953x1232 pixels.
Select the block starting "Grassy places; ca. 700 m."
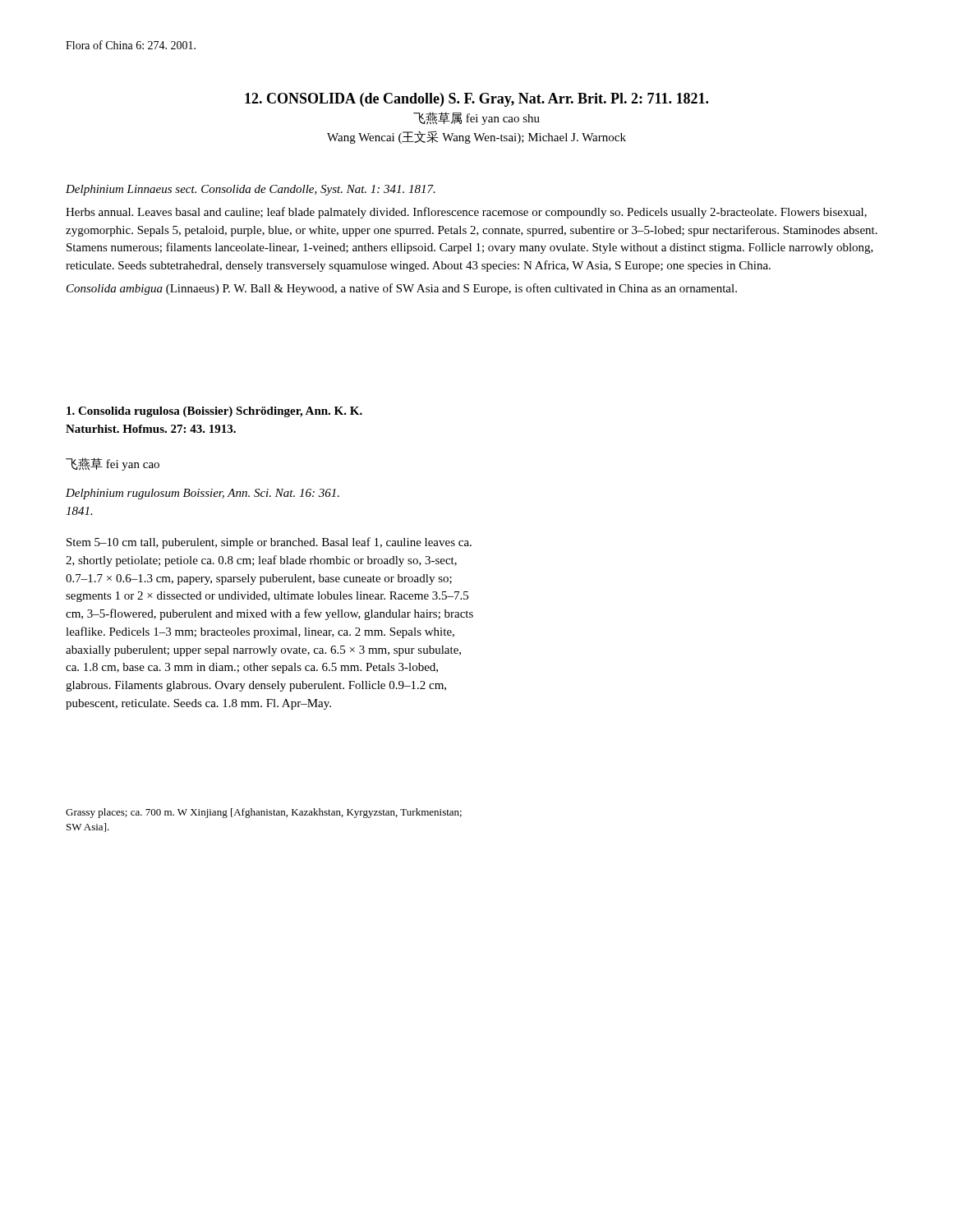264,819
